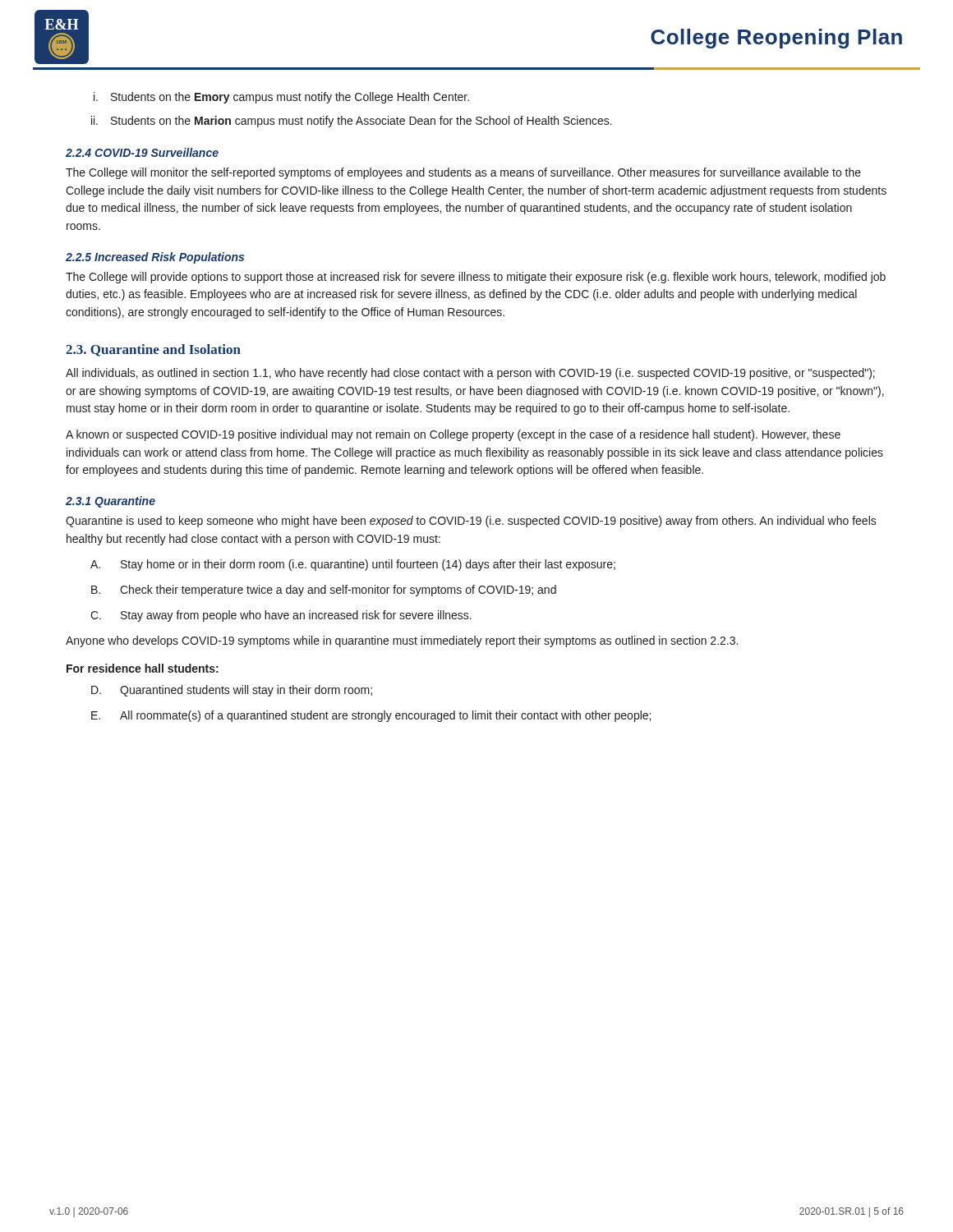Navigate to the block starting "For residence hall students:"
Screen dimensions: 1232x953
[142, 669]
